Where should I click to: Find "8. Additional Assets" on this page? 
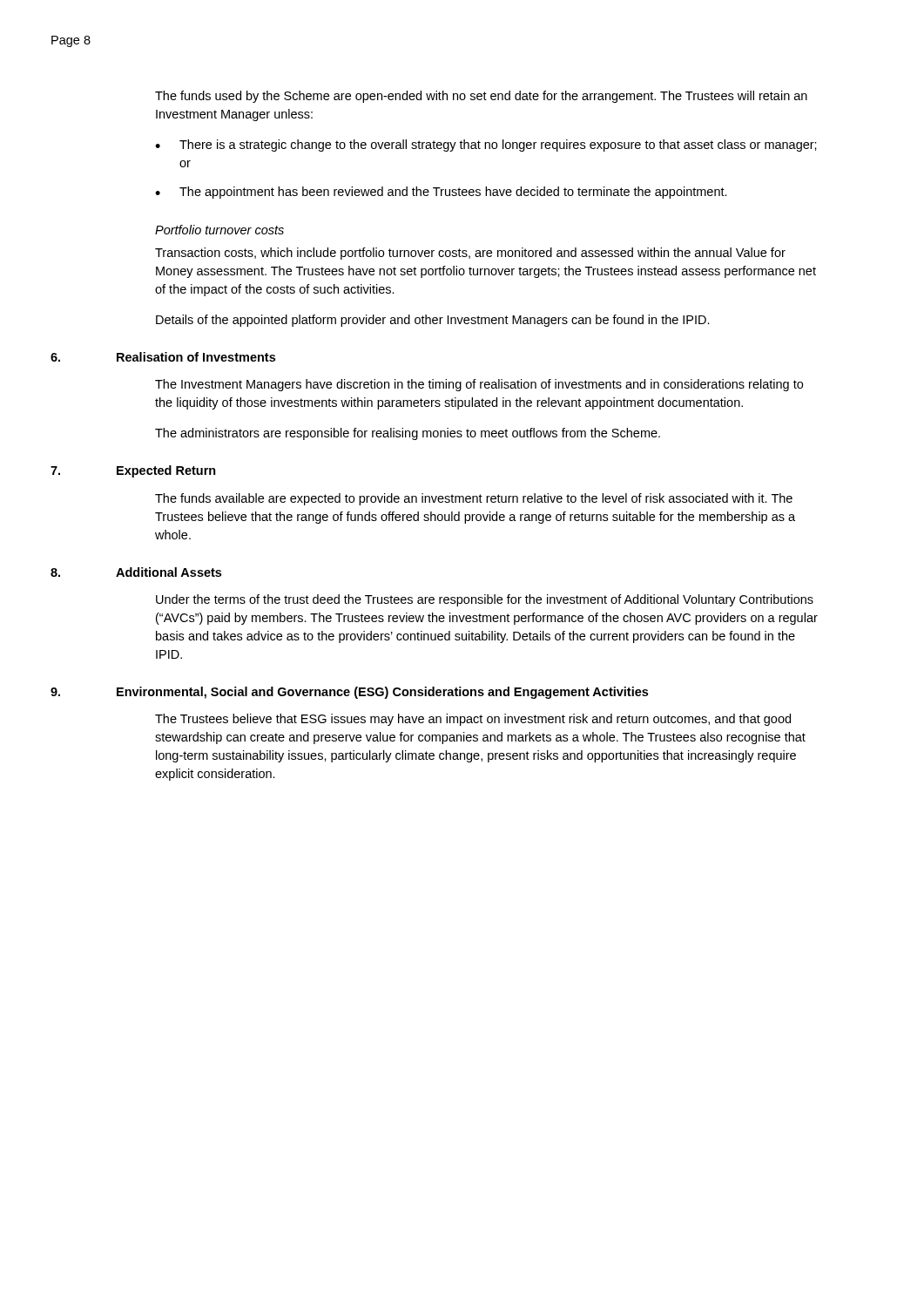tap(136, 572)
